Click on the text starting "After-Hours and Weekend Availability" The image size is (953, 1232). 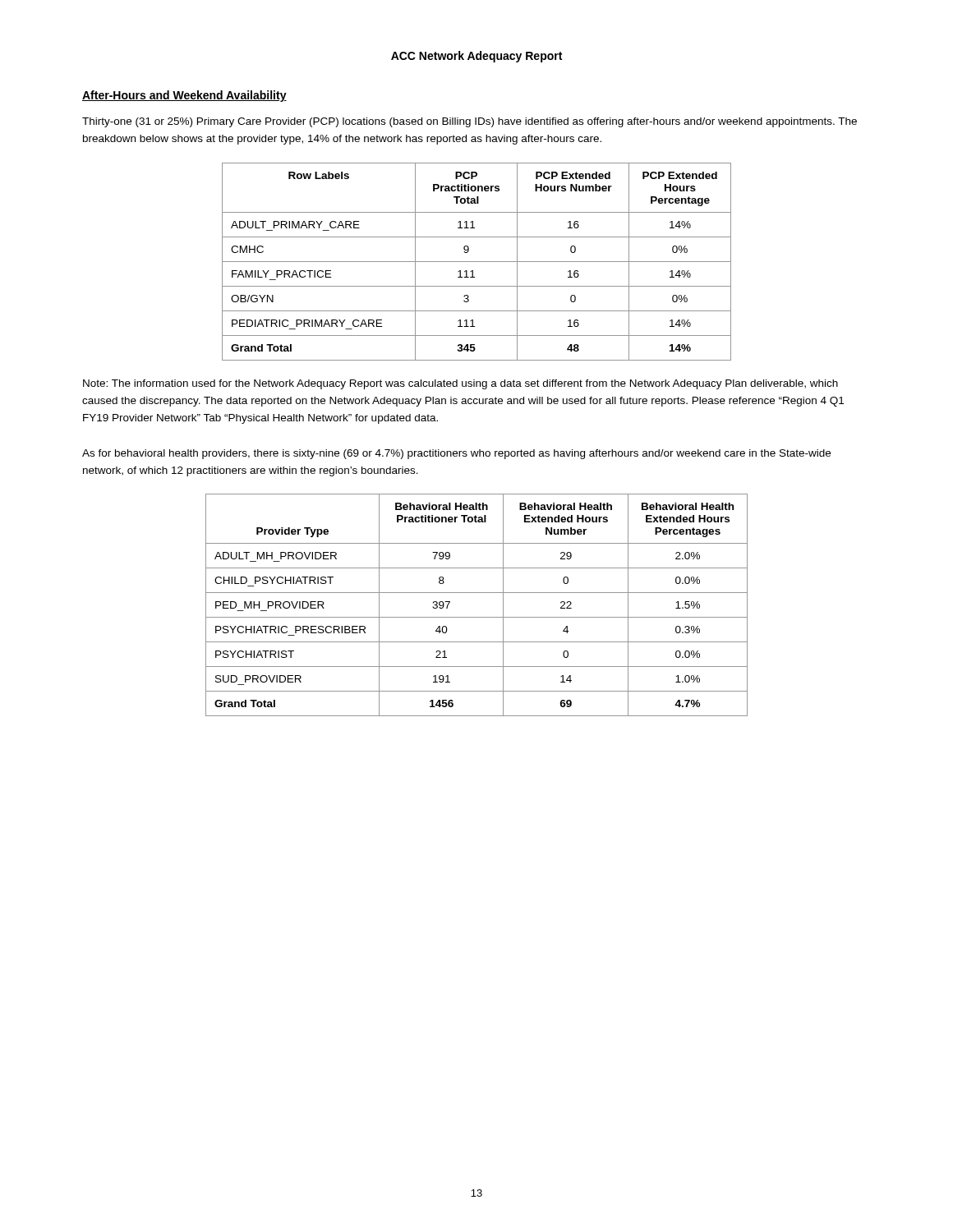point(184,95)
